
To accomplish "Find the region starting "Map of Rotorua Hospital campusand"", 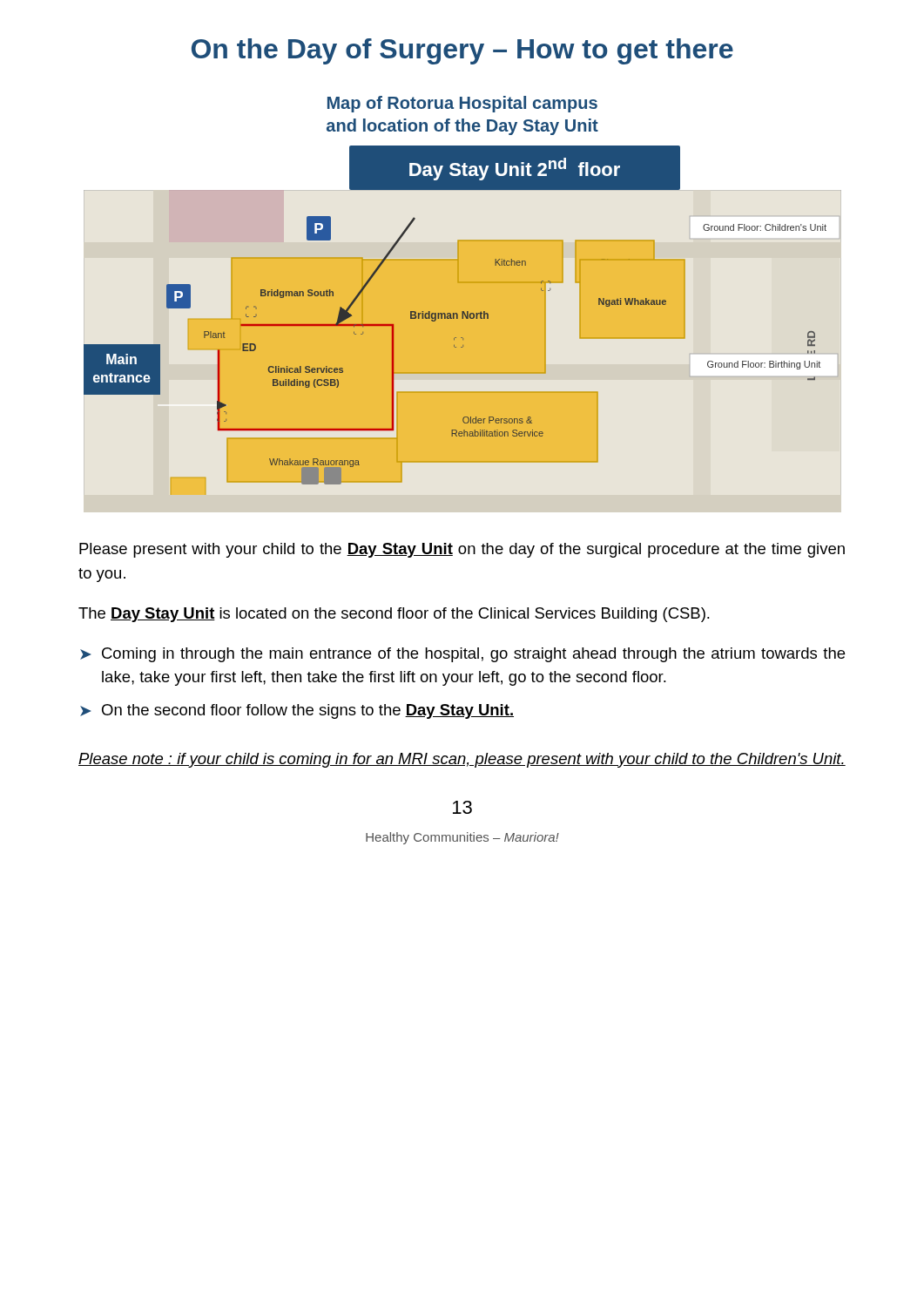I will pos(462,114).
